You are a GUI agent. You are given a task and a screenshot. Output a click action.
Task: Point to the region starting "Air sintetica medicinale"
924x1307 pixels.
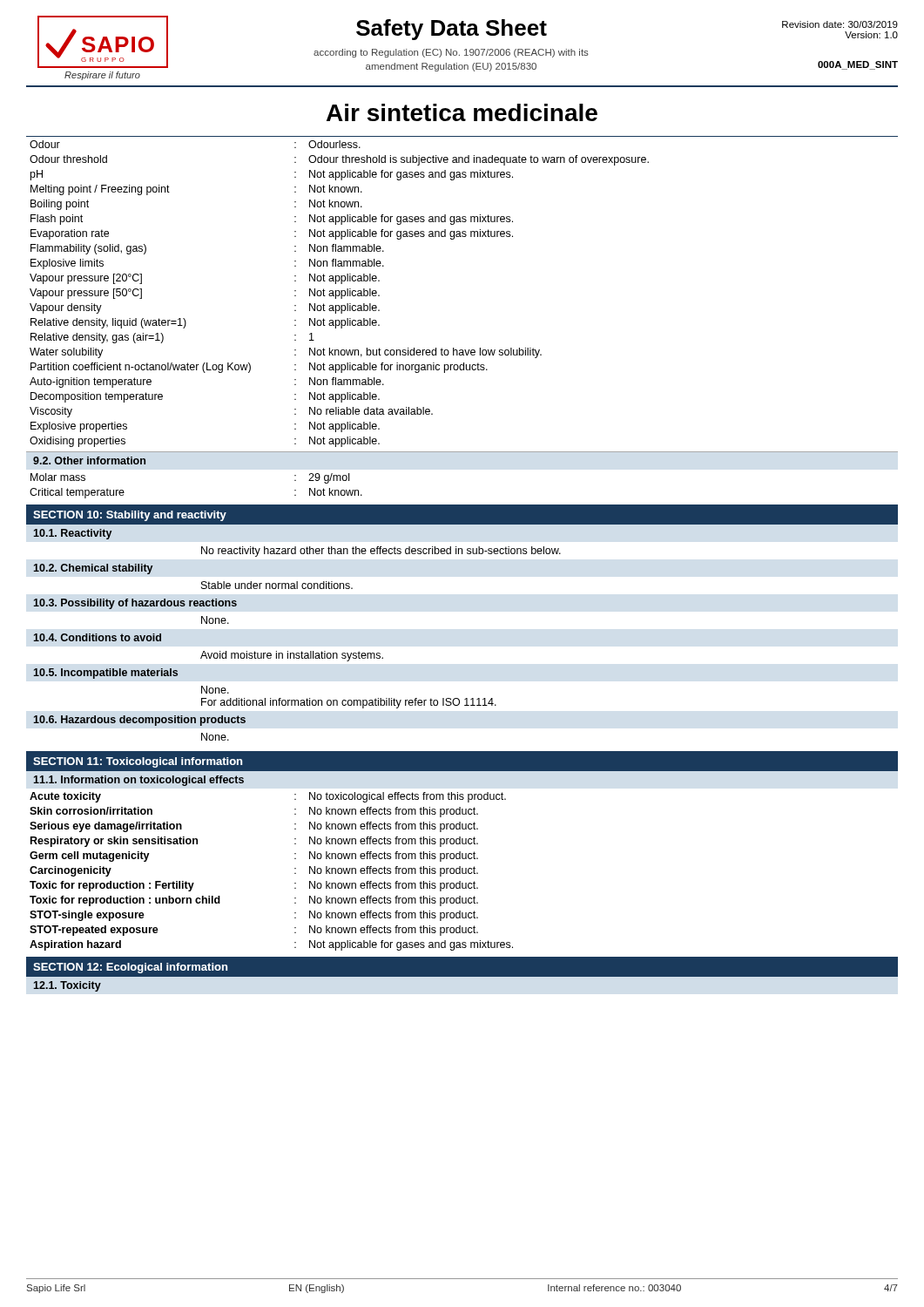tap(462, 113)
